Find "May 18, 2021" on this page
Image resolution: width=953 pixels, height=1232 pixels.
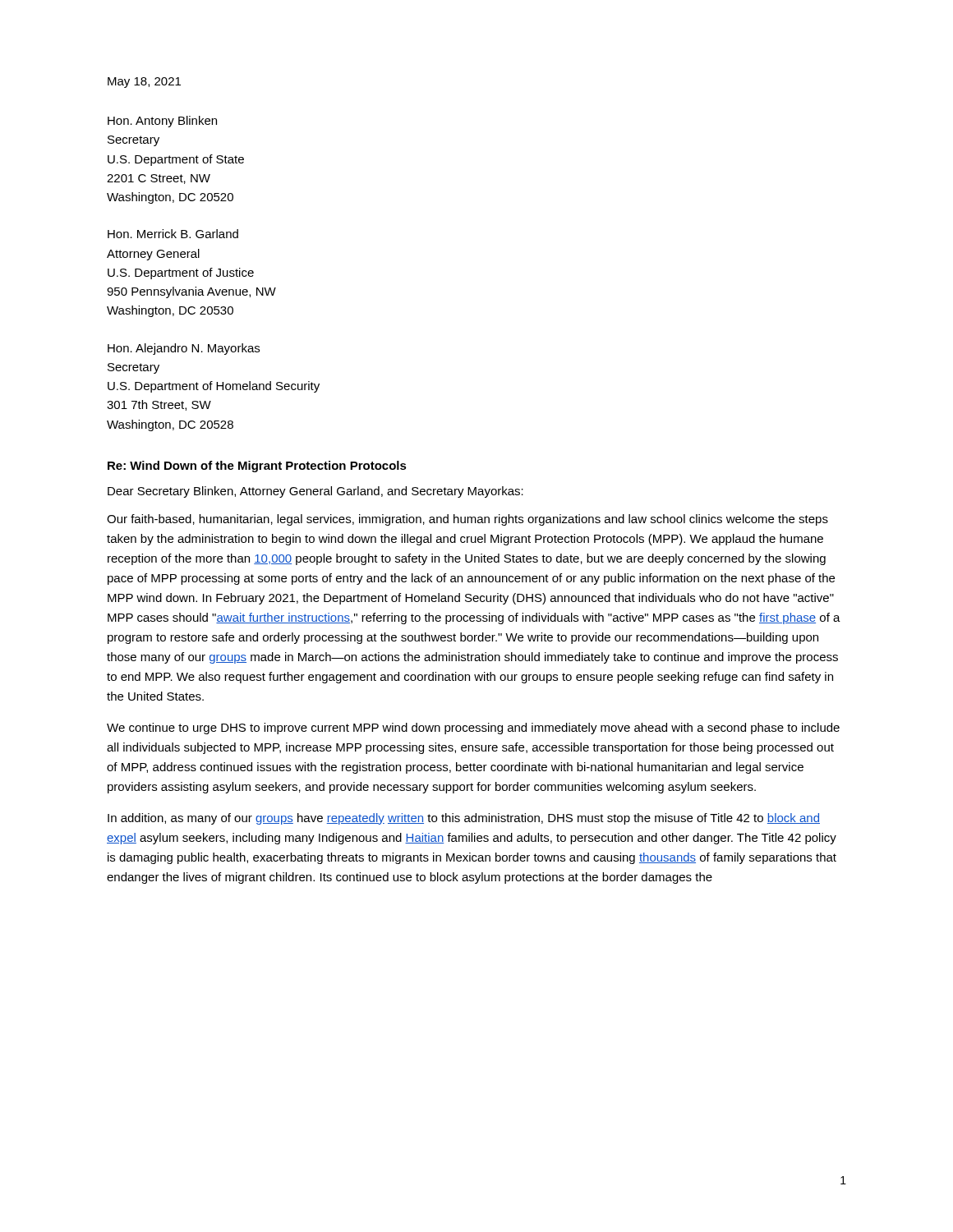pos(144,81)
